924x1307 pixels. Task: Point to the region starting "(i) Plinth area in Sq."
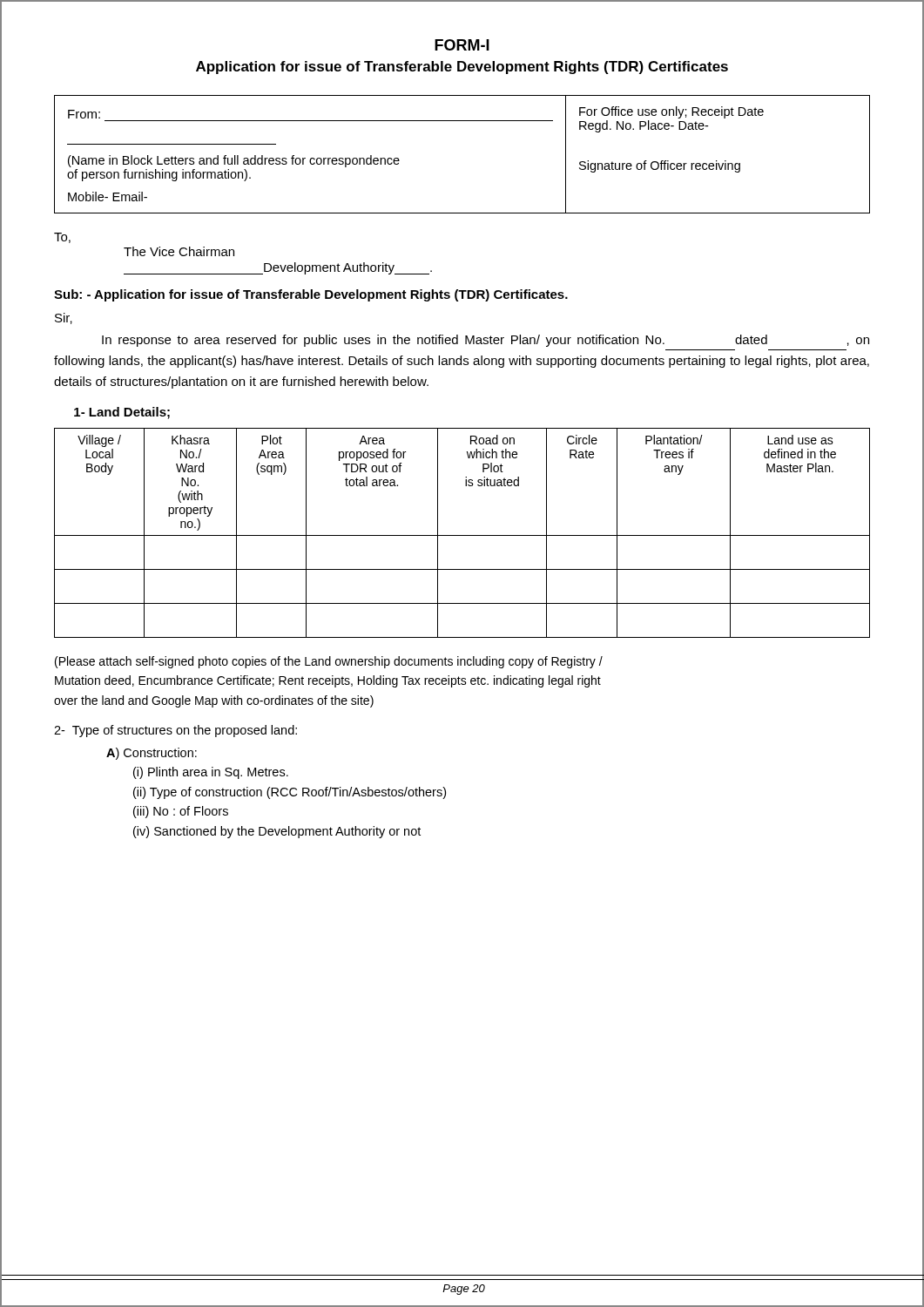211,772
